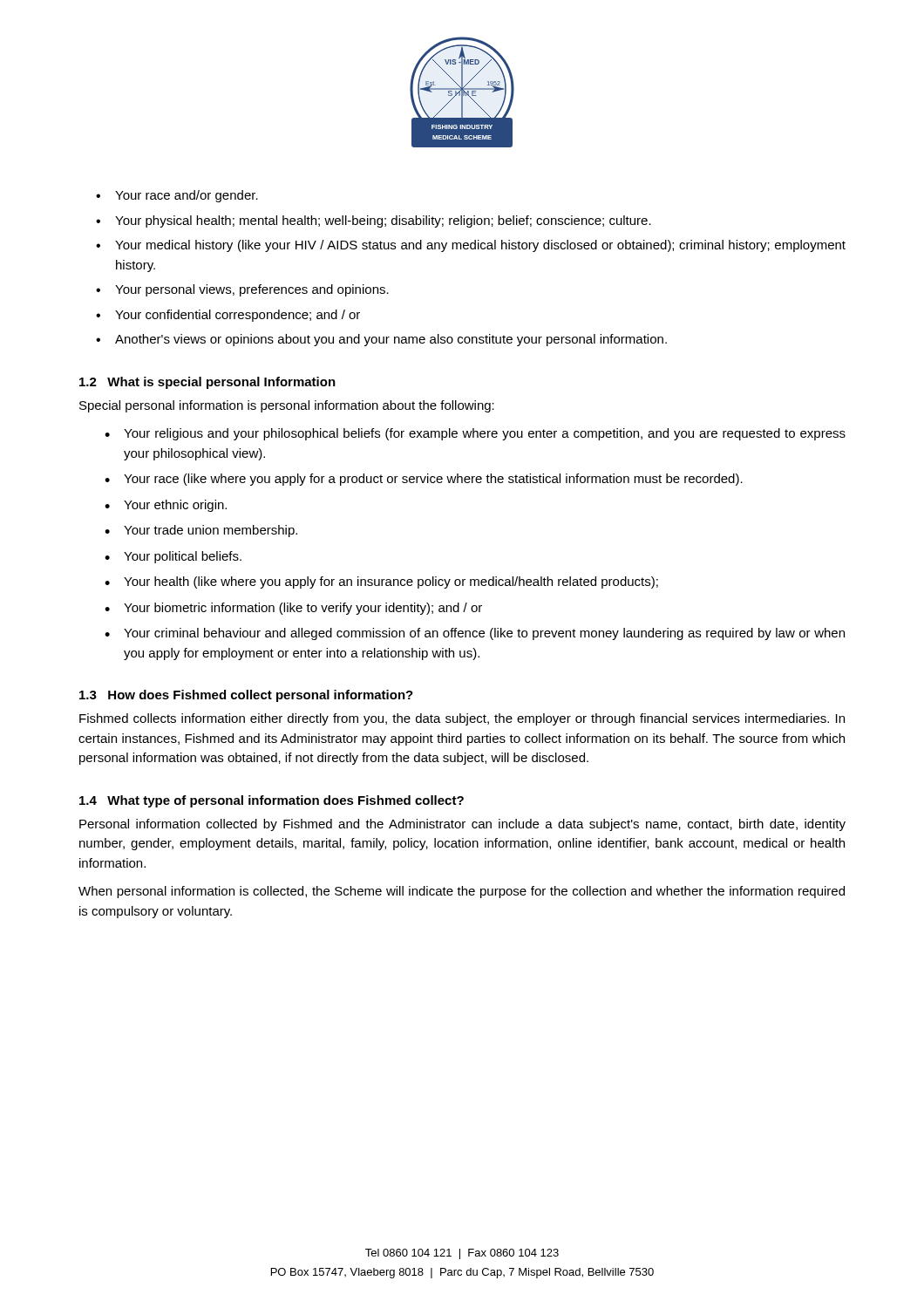Image resolution: width=924 pixels, height=1308 pixels.
Task: Click the passage that begins "Your race and/or"
Action: [187, 195]
